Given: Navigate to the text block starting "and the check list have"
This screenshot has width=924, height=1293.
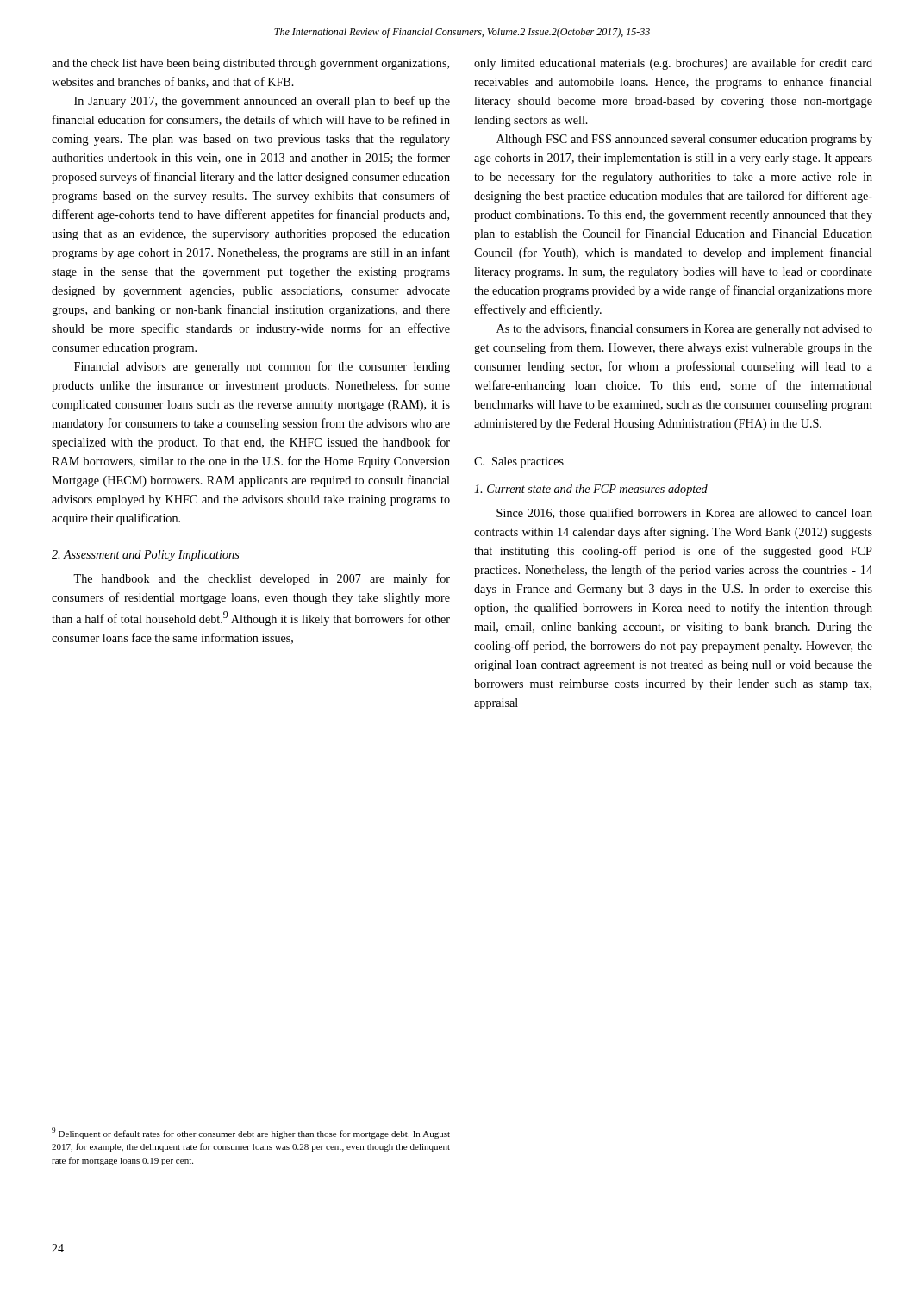Looking at the screenshot, I should [251, 290].
